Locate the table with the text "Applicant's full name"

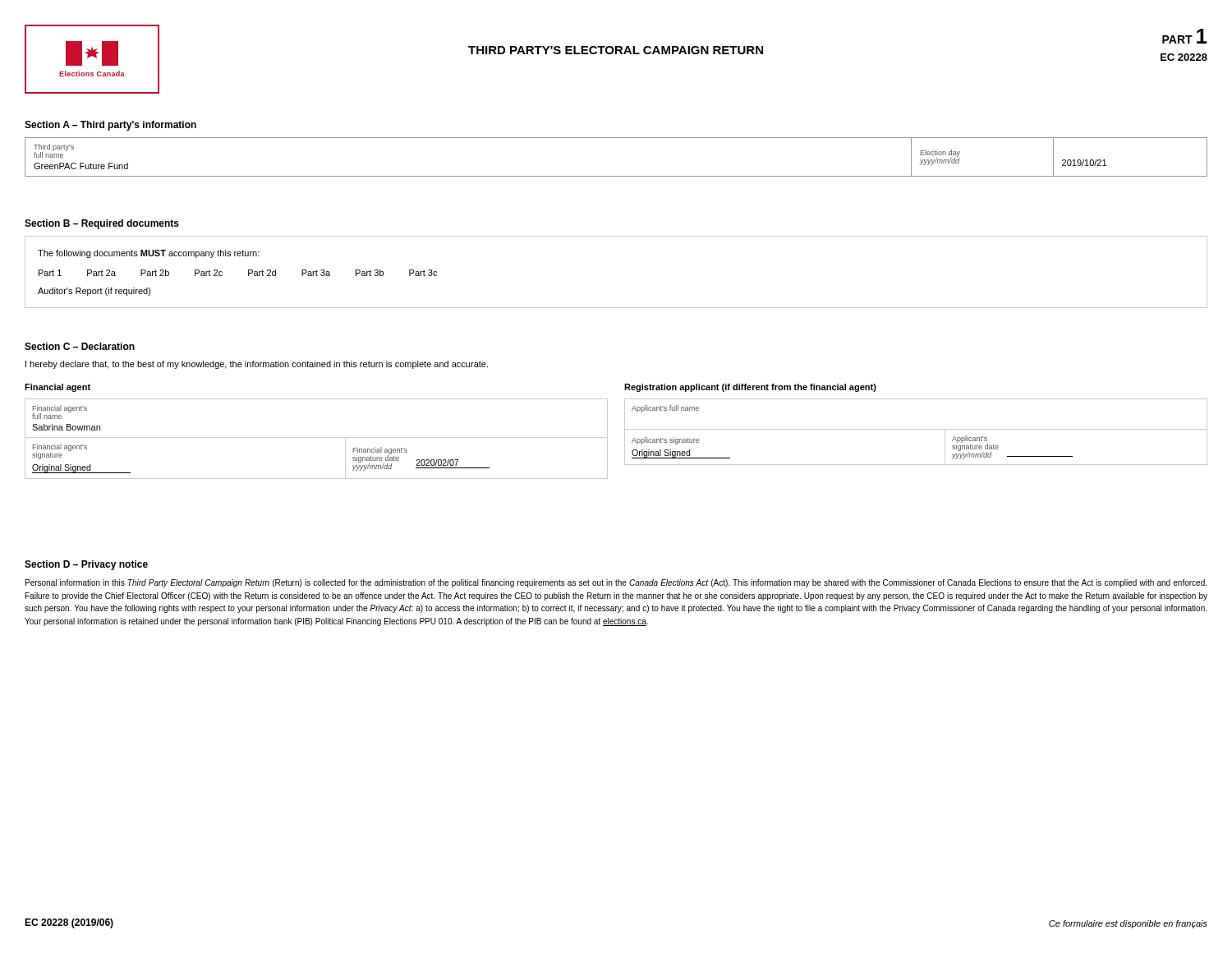pyautogui.click(x=916, y=432)
